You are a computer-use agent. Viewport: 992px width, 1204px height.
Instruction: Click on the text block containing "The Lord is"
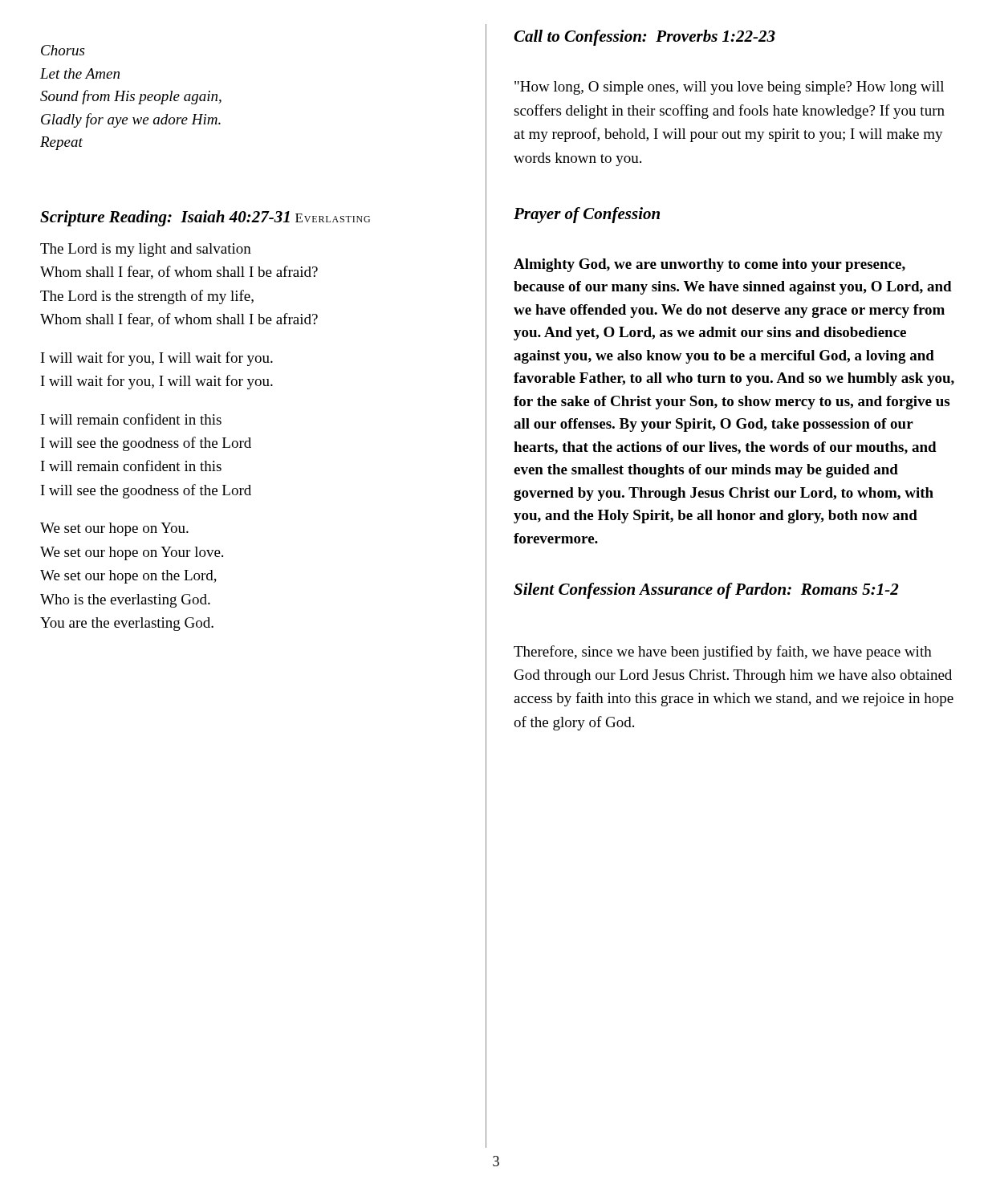tap(249, 436)
